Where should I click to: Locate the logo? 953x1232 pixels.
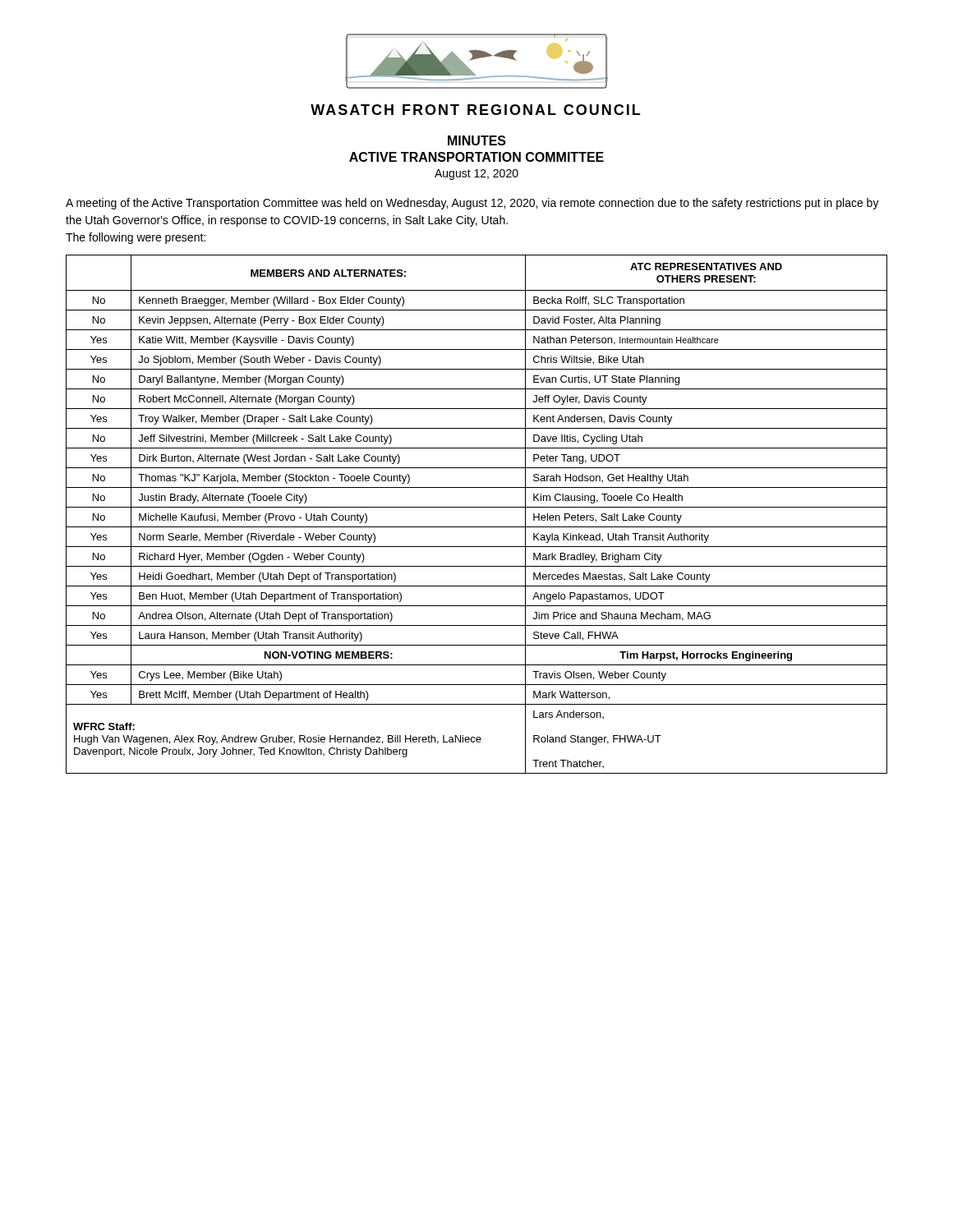pos(476,63)
